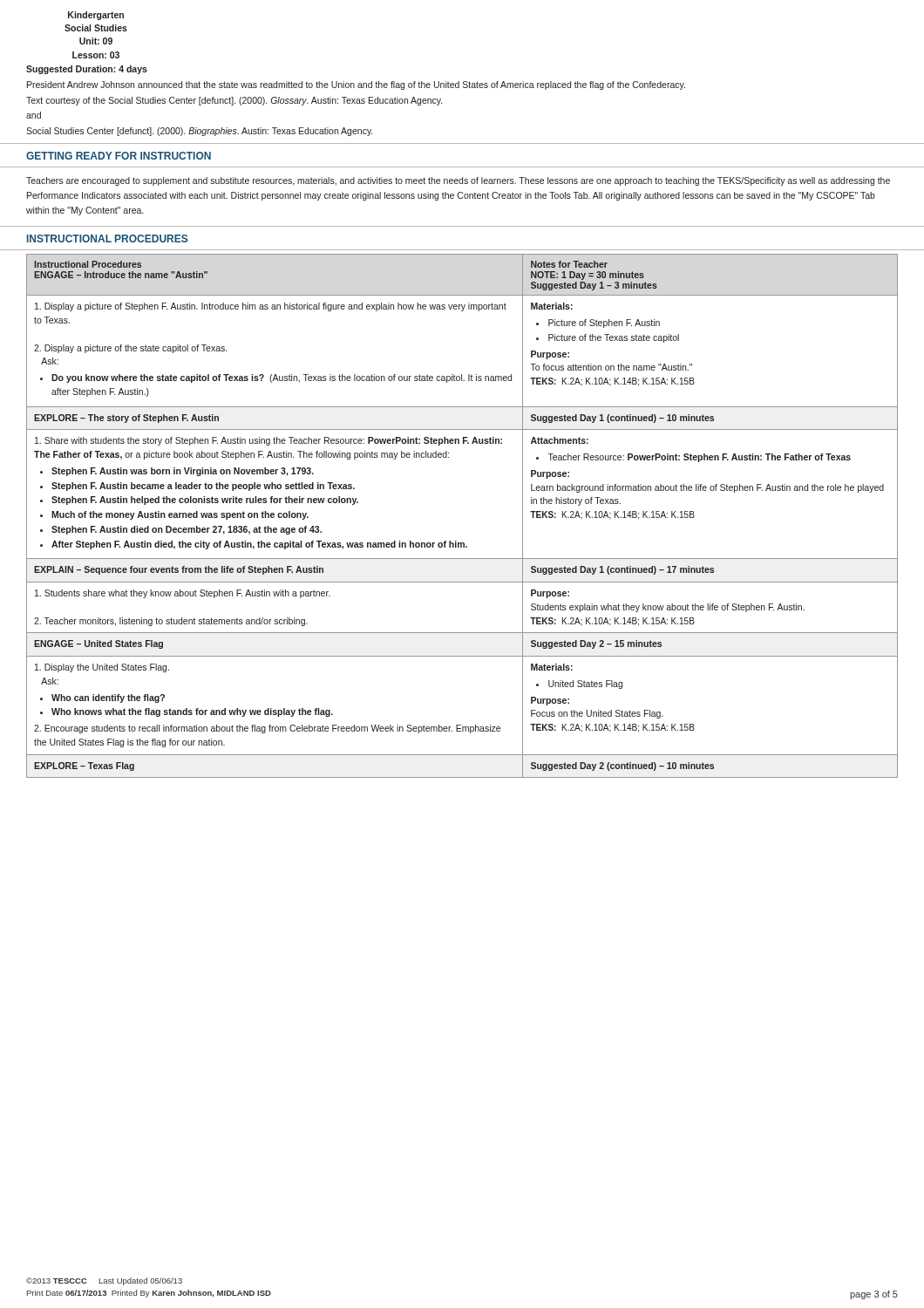Locate the block of text that opens with "Text courtesy of the Social Studies Center [defunct]."

(x=235, y=100)
